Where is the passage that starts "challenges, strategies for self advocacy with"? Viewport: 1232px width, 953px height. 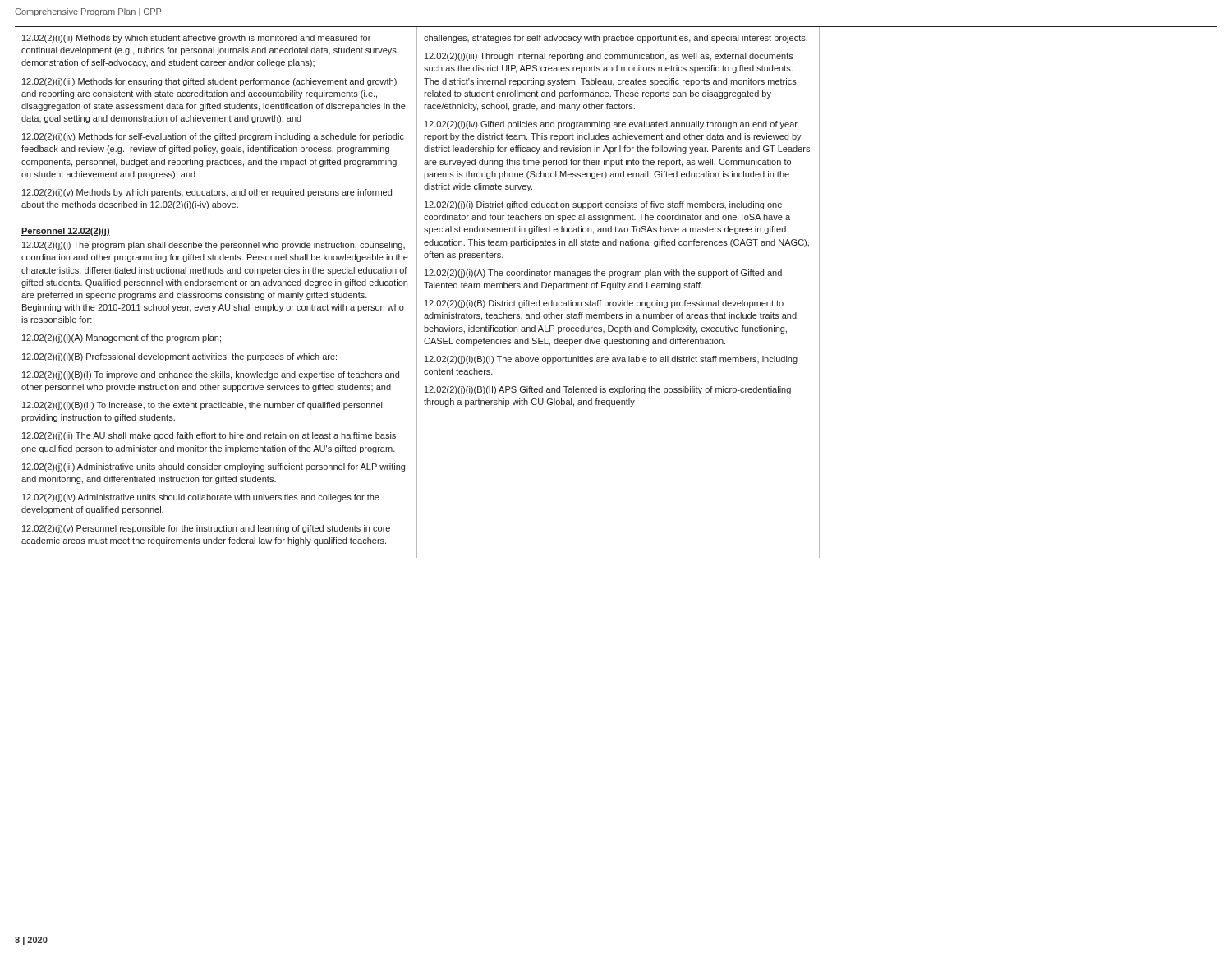click(x=617, y=38)
